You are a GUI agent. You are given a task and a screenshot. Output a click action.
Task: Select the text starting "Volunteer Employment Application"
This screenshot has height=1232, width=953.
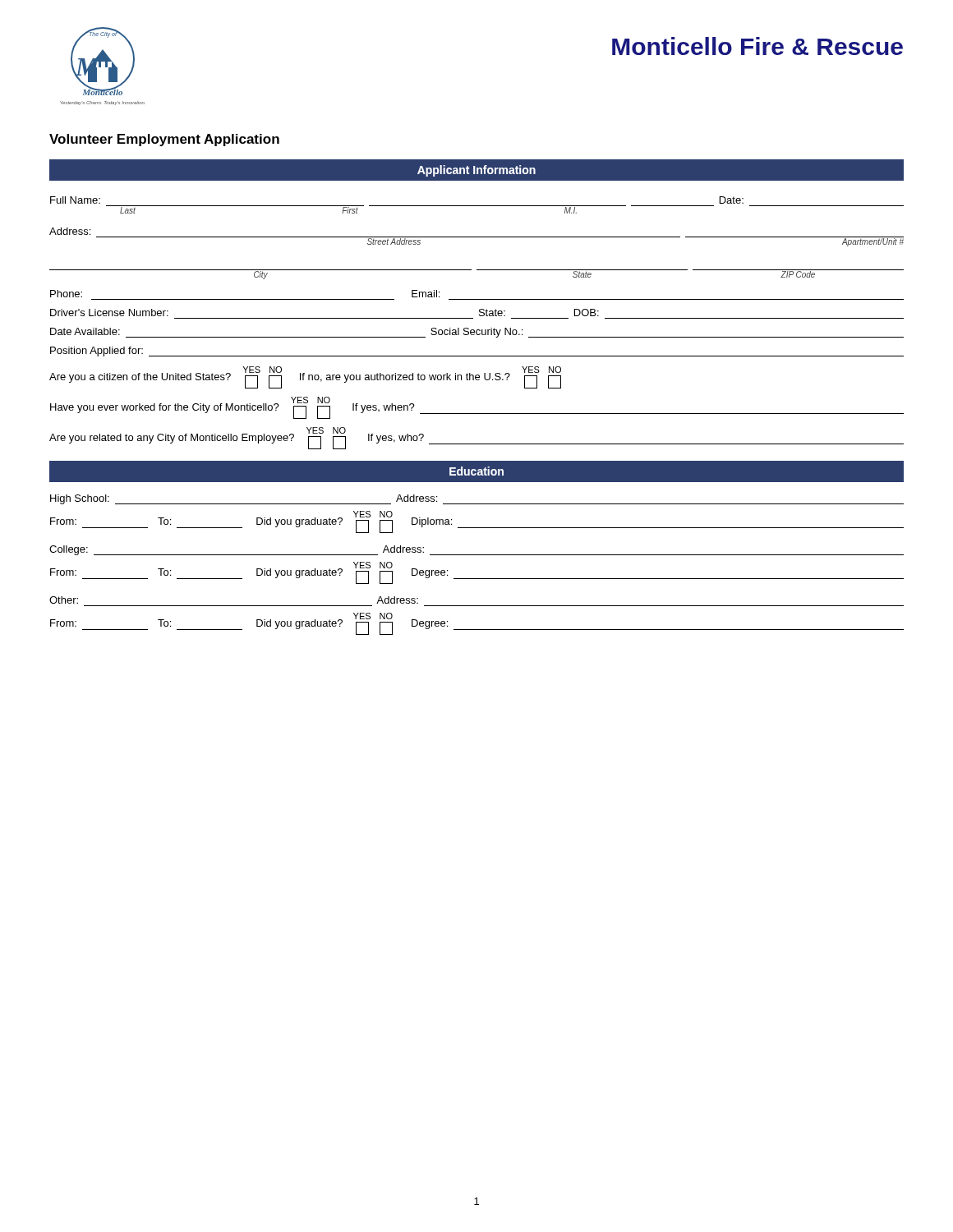(165, 139)
